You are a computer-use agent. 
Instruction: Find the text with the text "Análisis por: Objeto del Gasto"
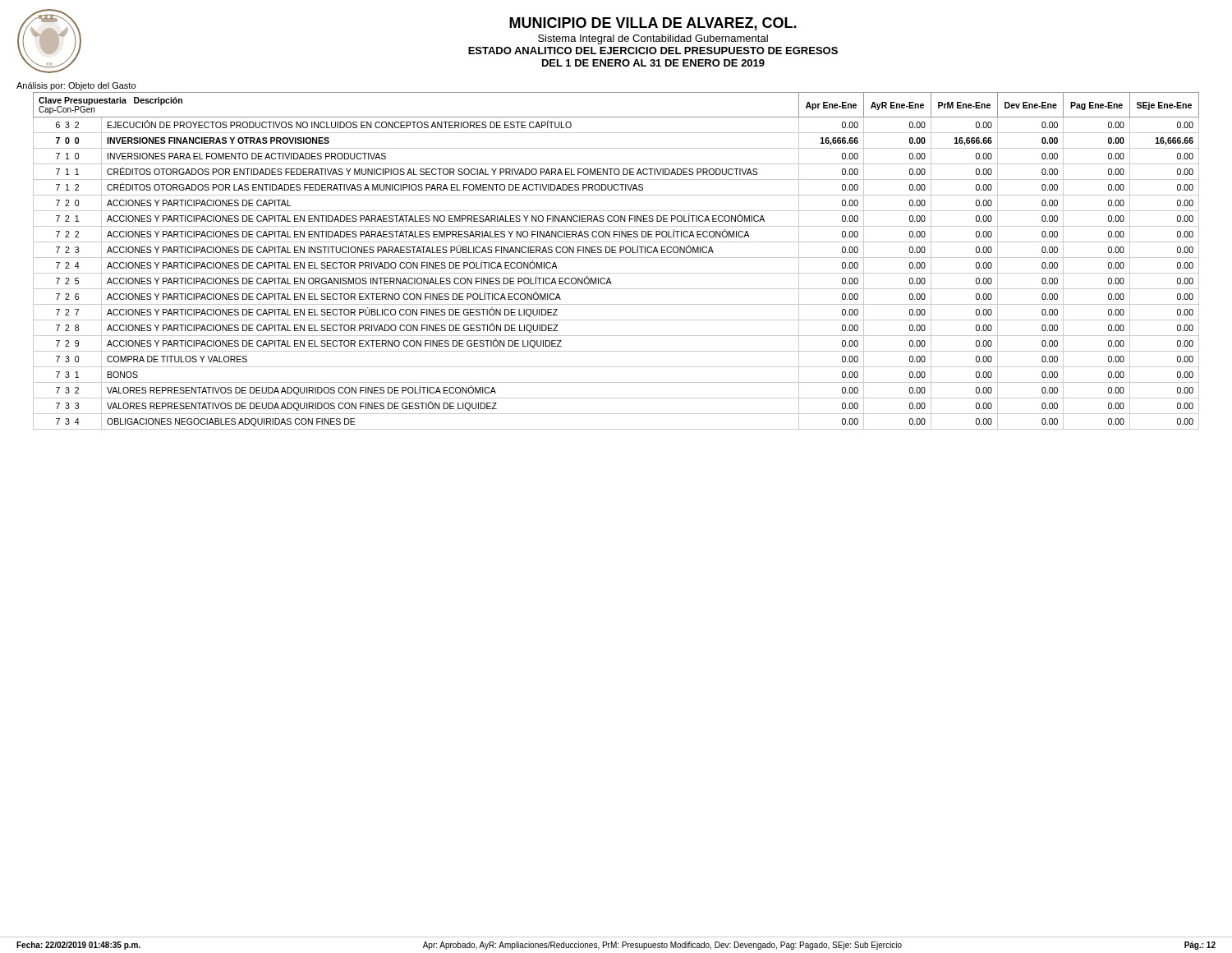pos(76,85)
